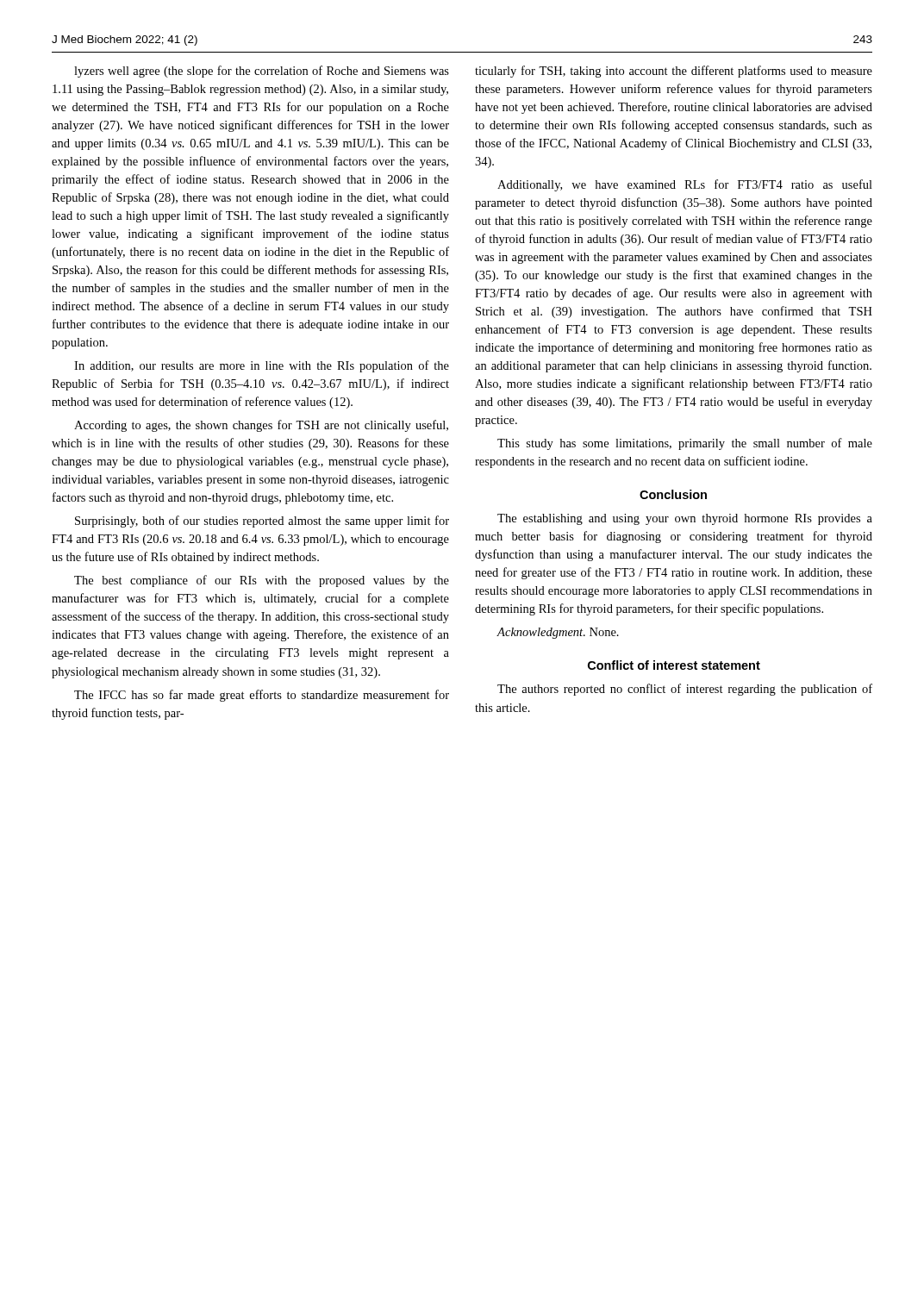Point to the block beginning "The establishing and using your own thyroid hormone"
The image size is (924, 1293).
[x=674, y=564]
